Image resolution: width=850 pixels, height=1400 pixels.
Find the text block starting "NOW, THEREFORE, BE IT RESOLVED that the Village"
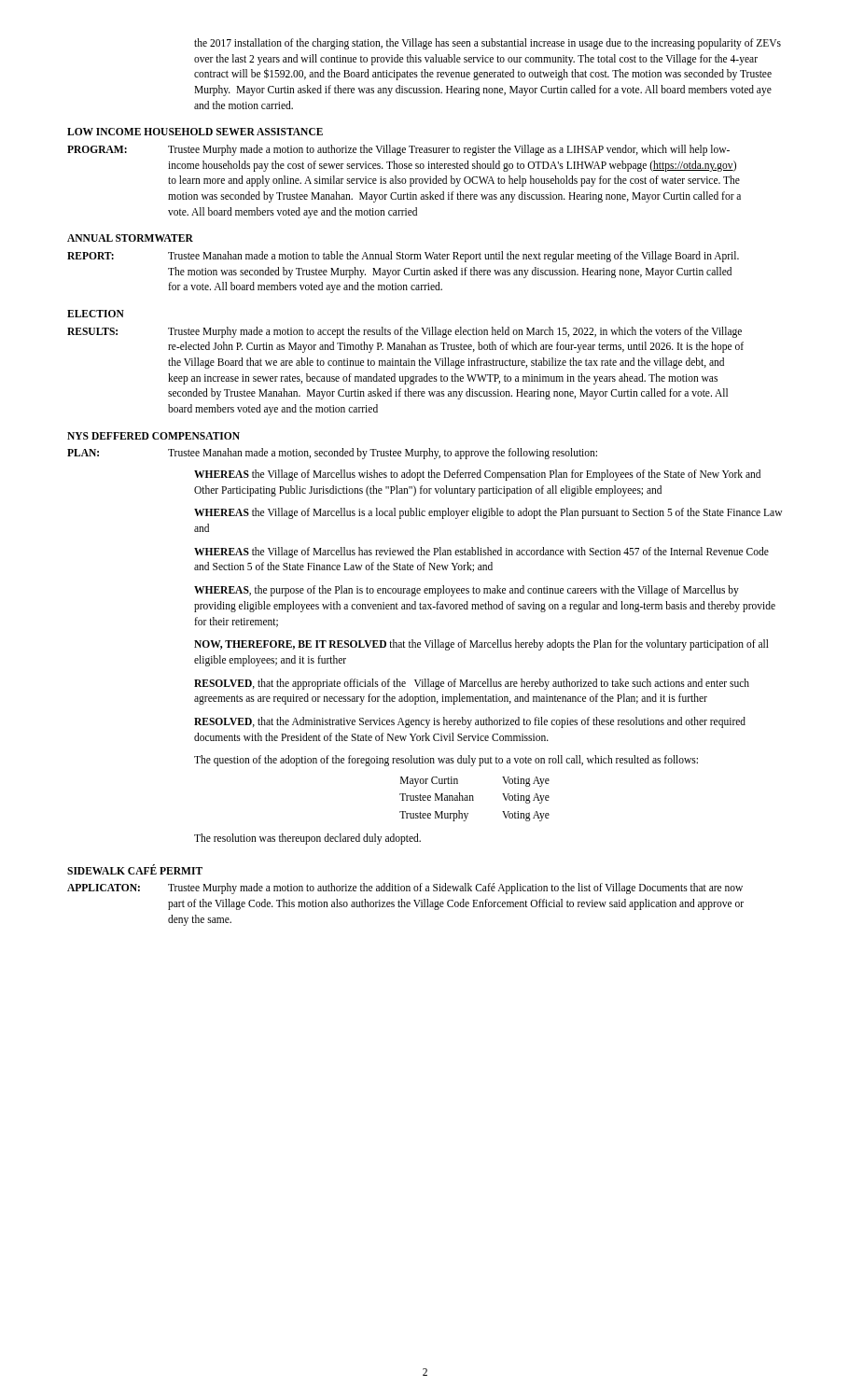coord(481,652)
